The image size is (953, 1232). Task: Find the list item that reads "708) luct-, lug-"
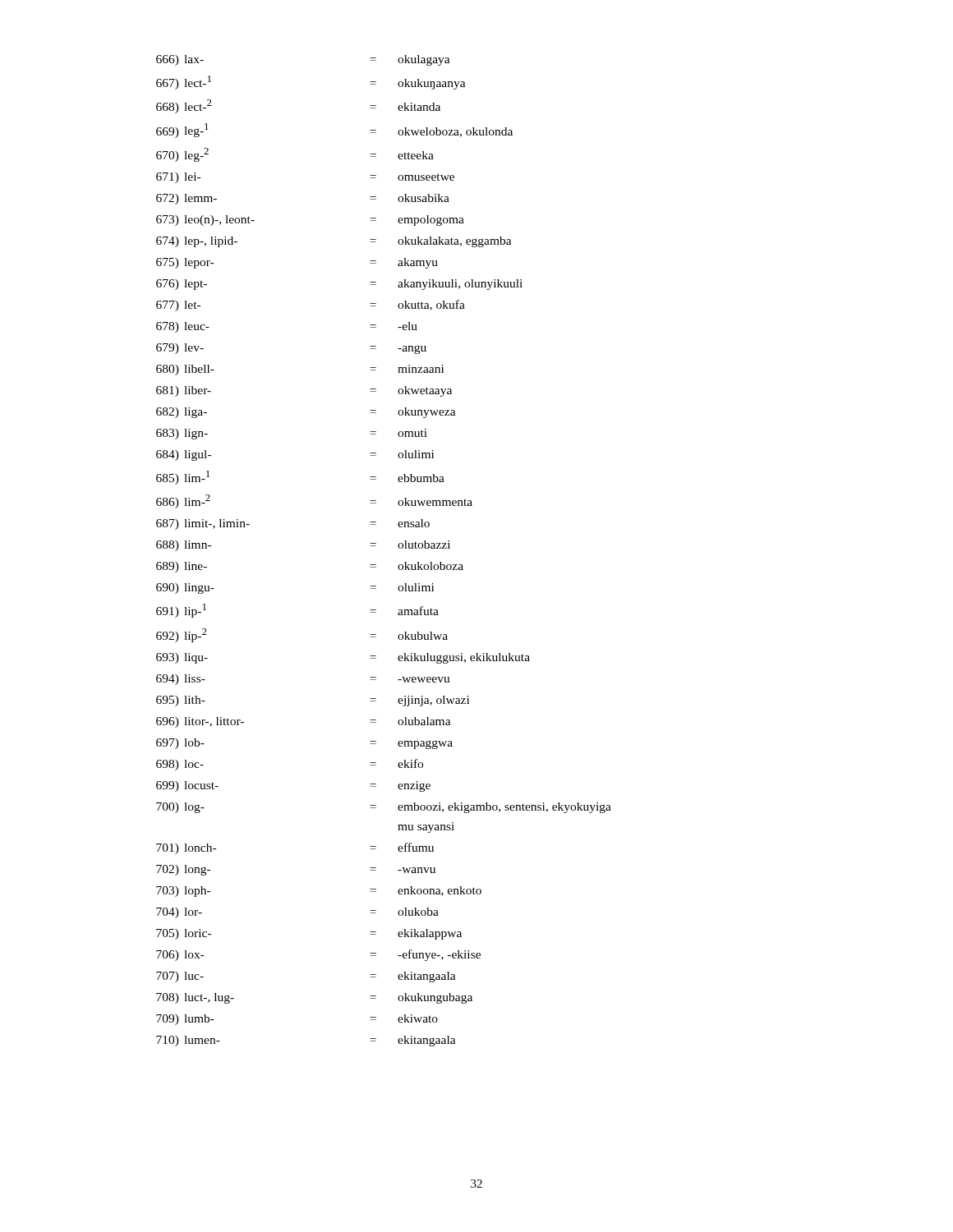(195, 998)
